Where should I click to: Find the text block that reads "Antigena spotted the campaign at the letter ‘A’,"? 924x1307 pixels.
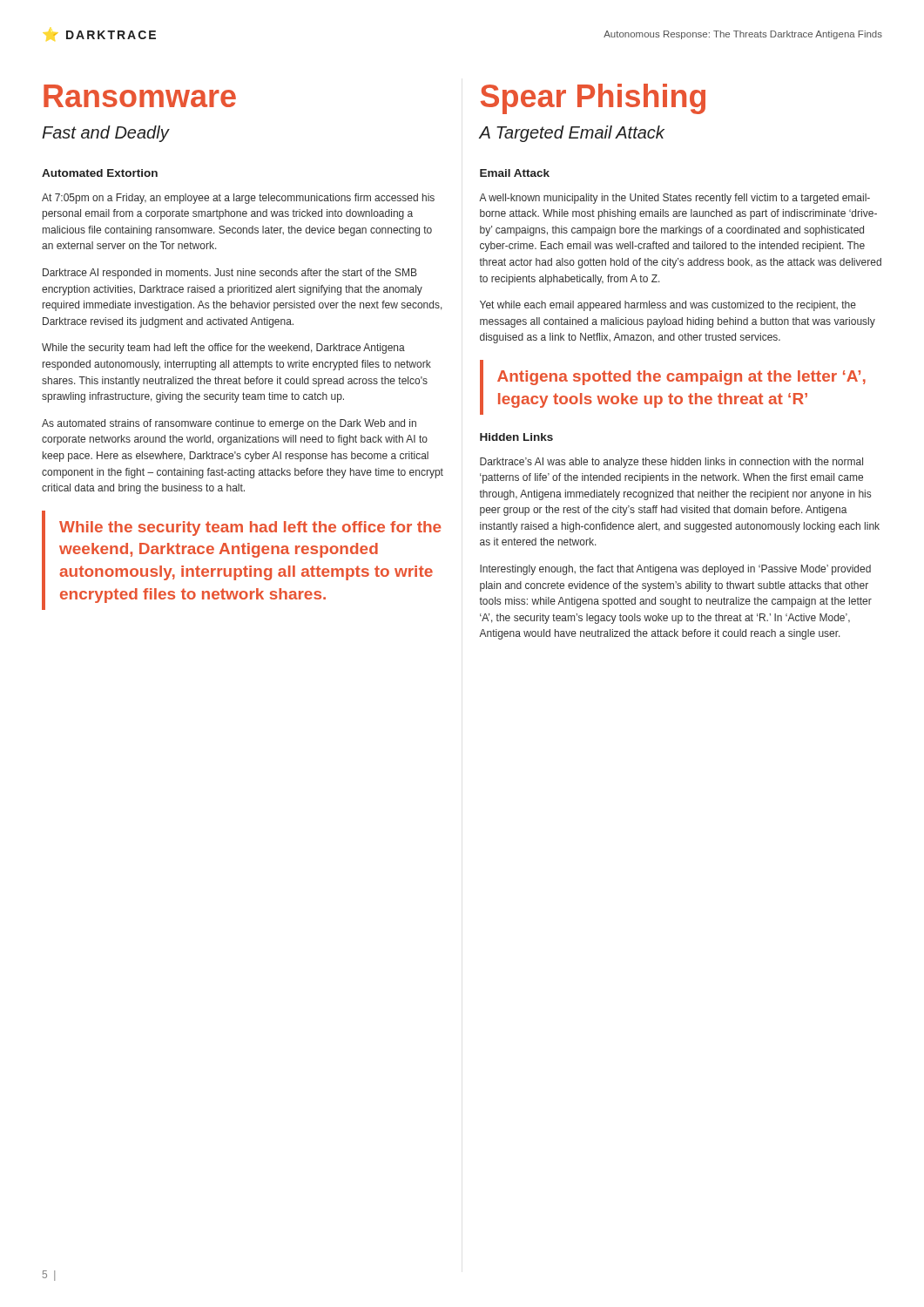click(681, 387)
